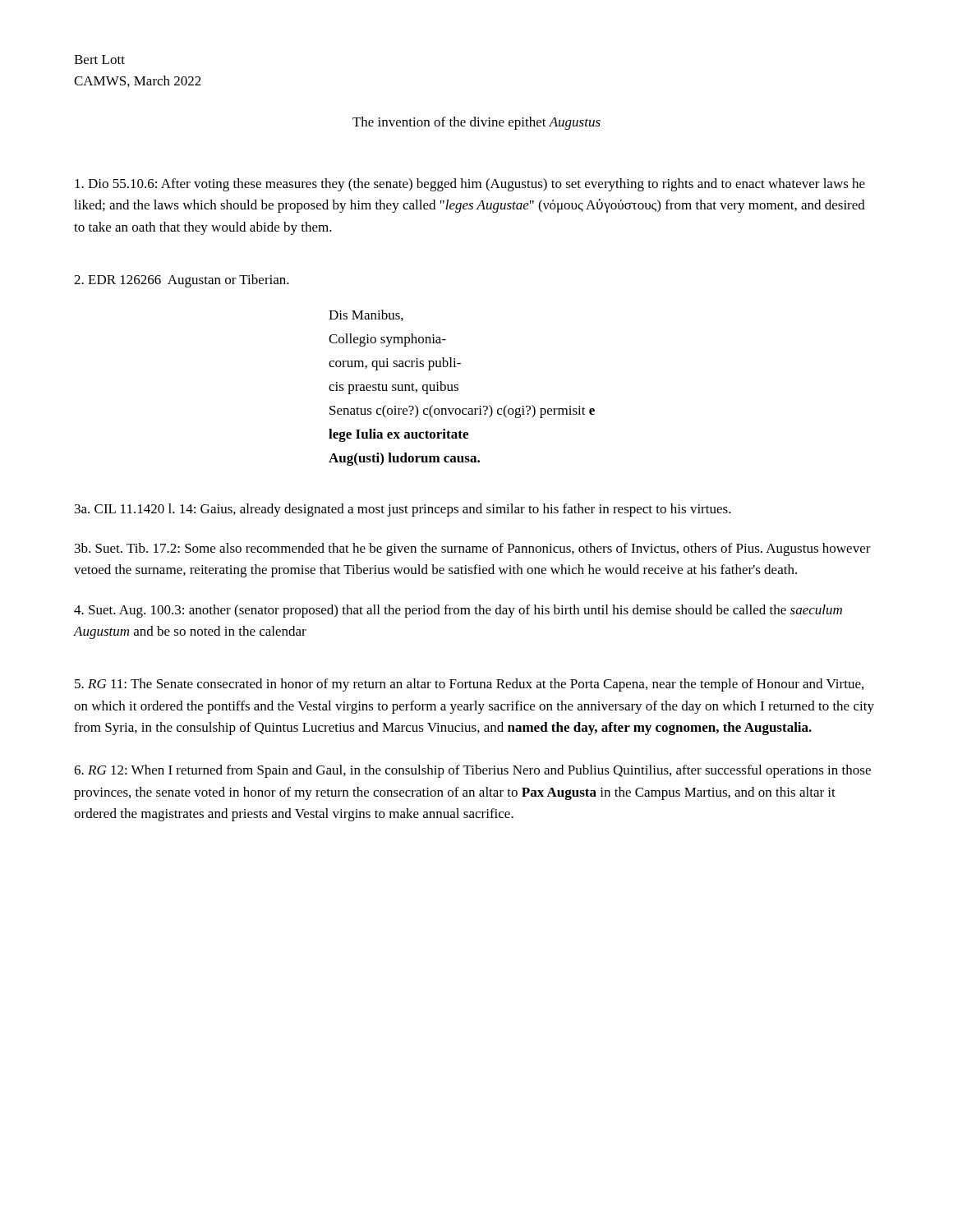Select the text block that reads "Dis Manibus, Collegio symphonia- corum, qui sacris"

tap(462, 386)
